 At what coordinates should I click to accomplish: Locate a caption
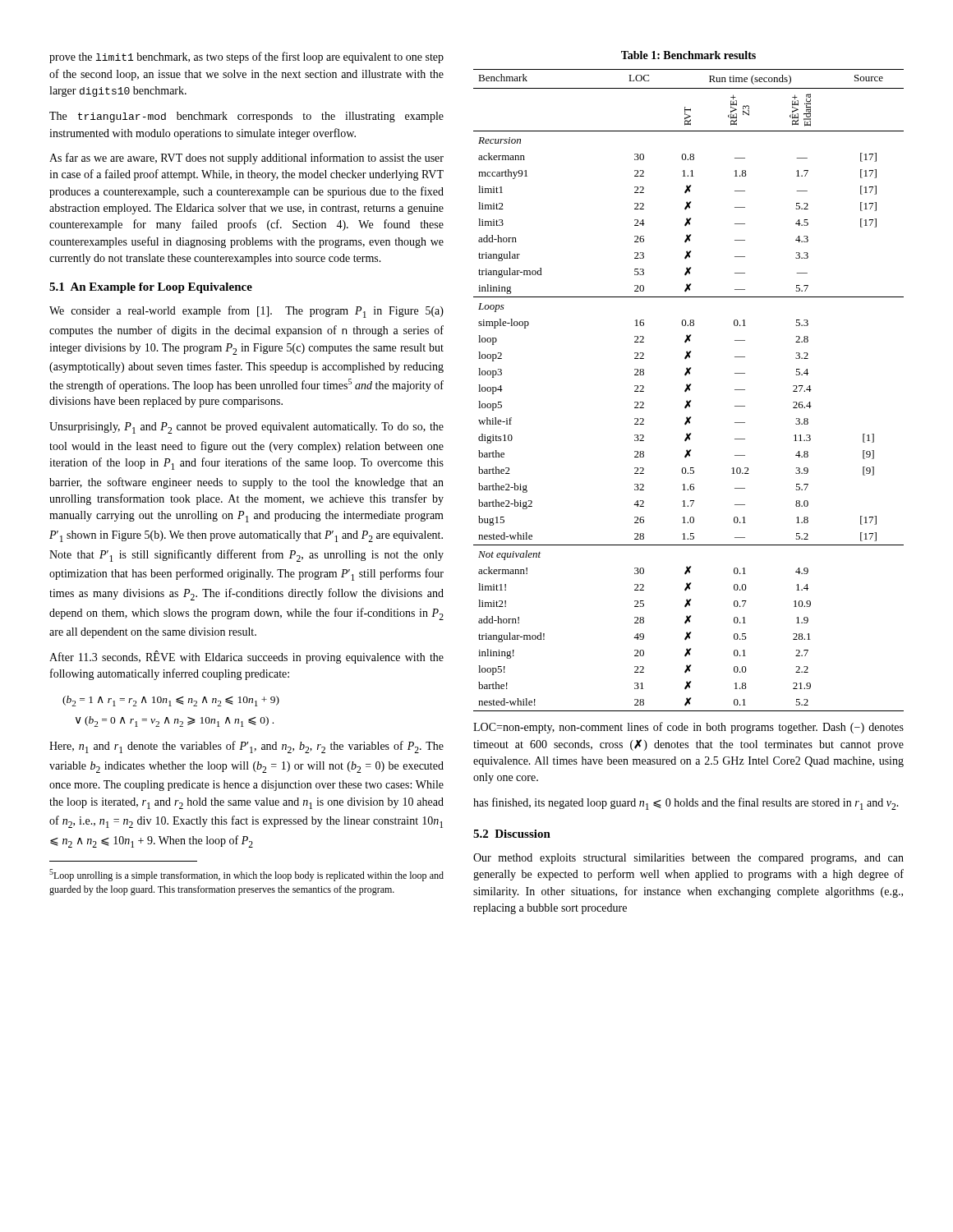click(x=688, y=55)
